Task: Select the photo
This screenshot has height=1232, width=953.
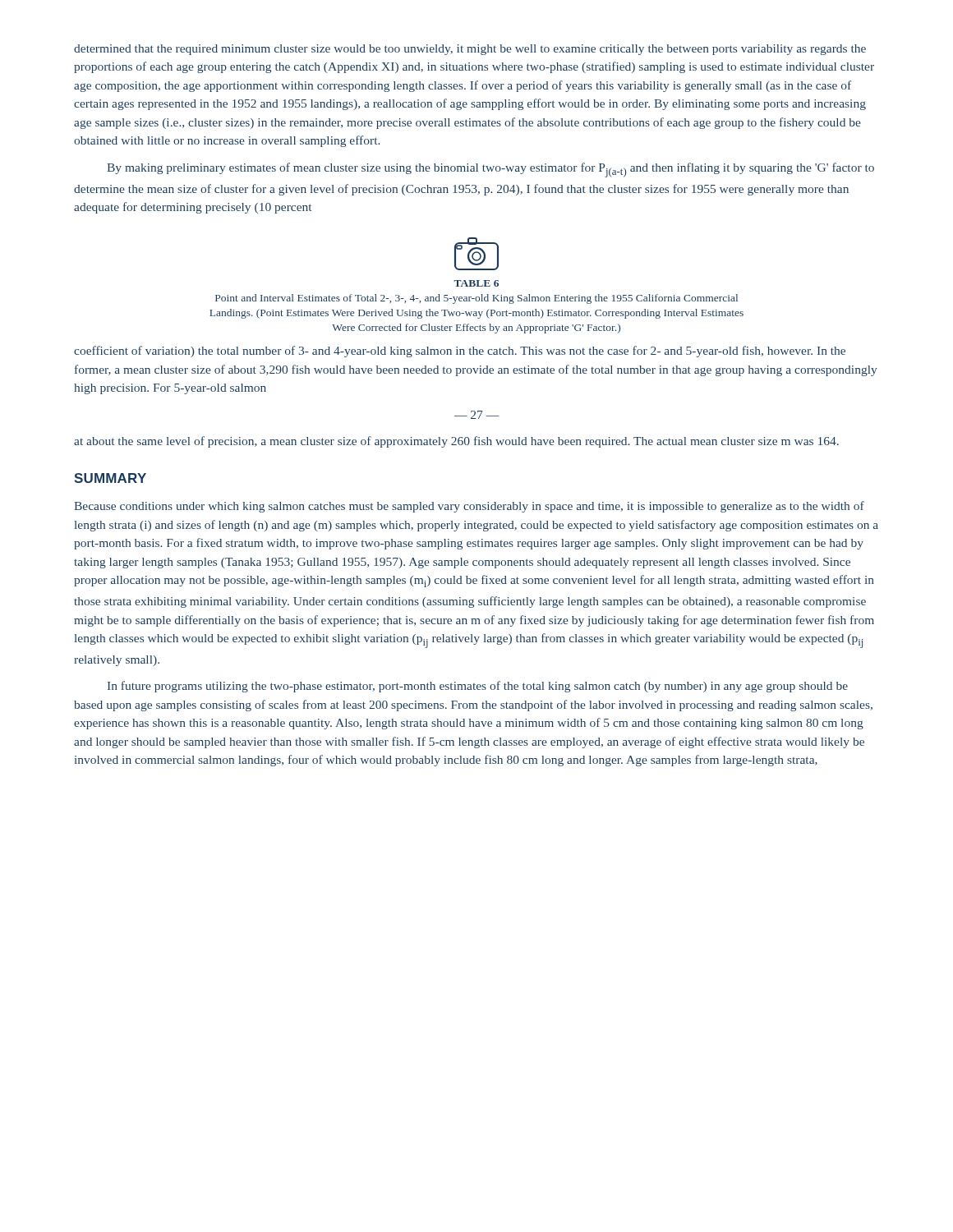Action: point(476,252)
